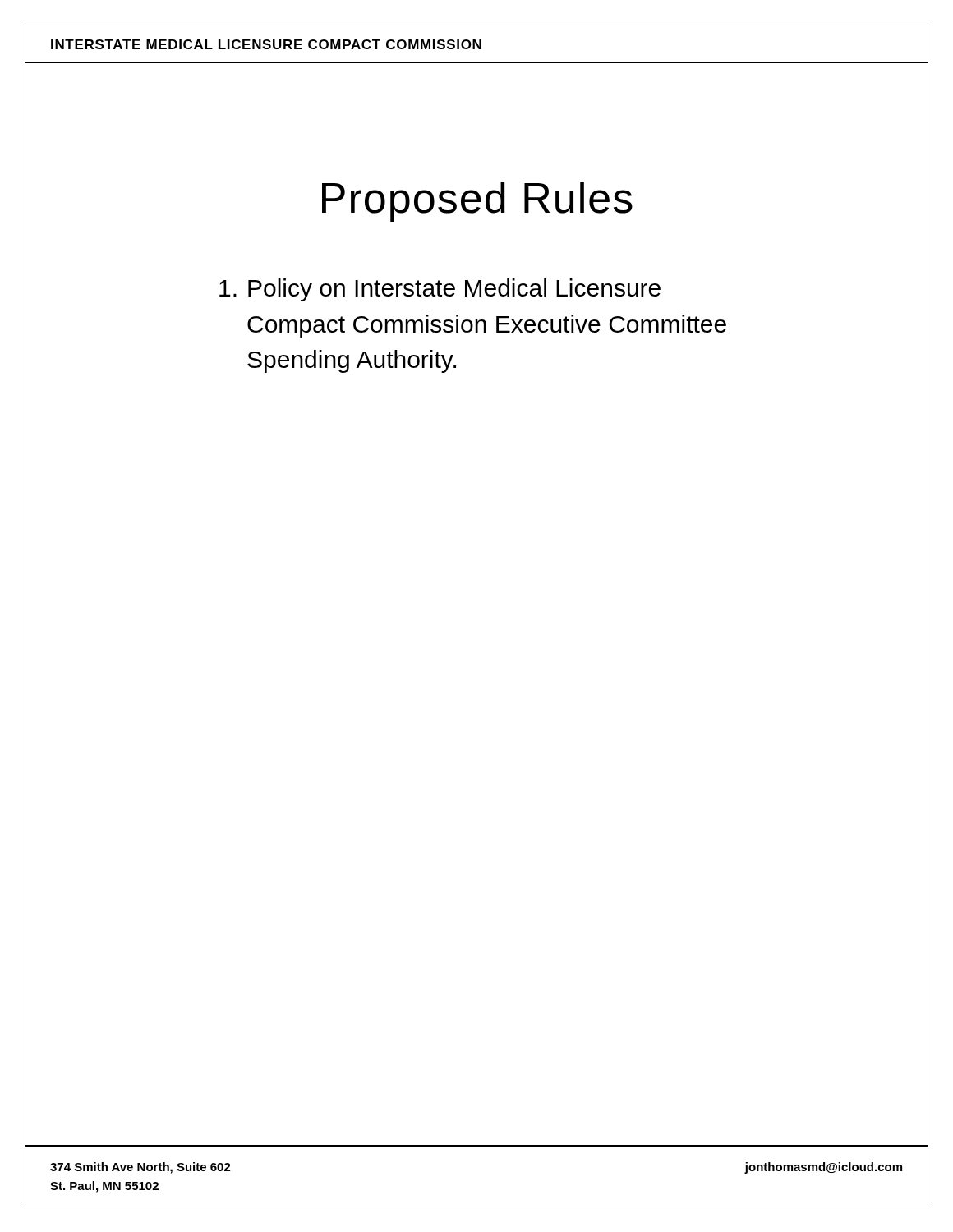Click on the text starting "Proposed Rules"

pyautogui.click(x=476, y=198)
